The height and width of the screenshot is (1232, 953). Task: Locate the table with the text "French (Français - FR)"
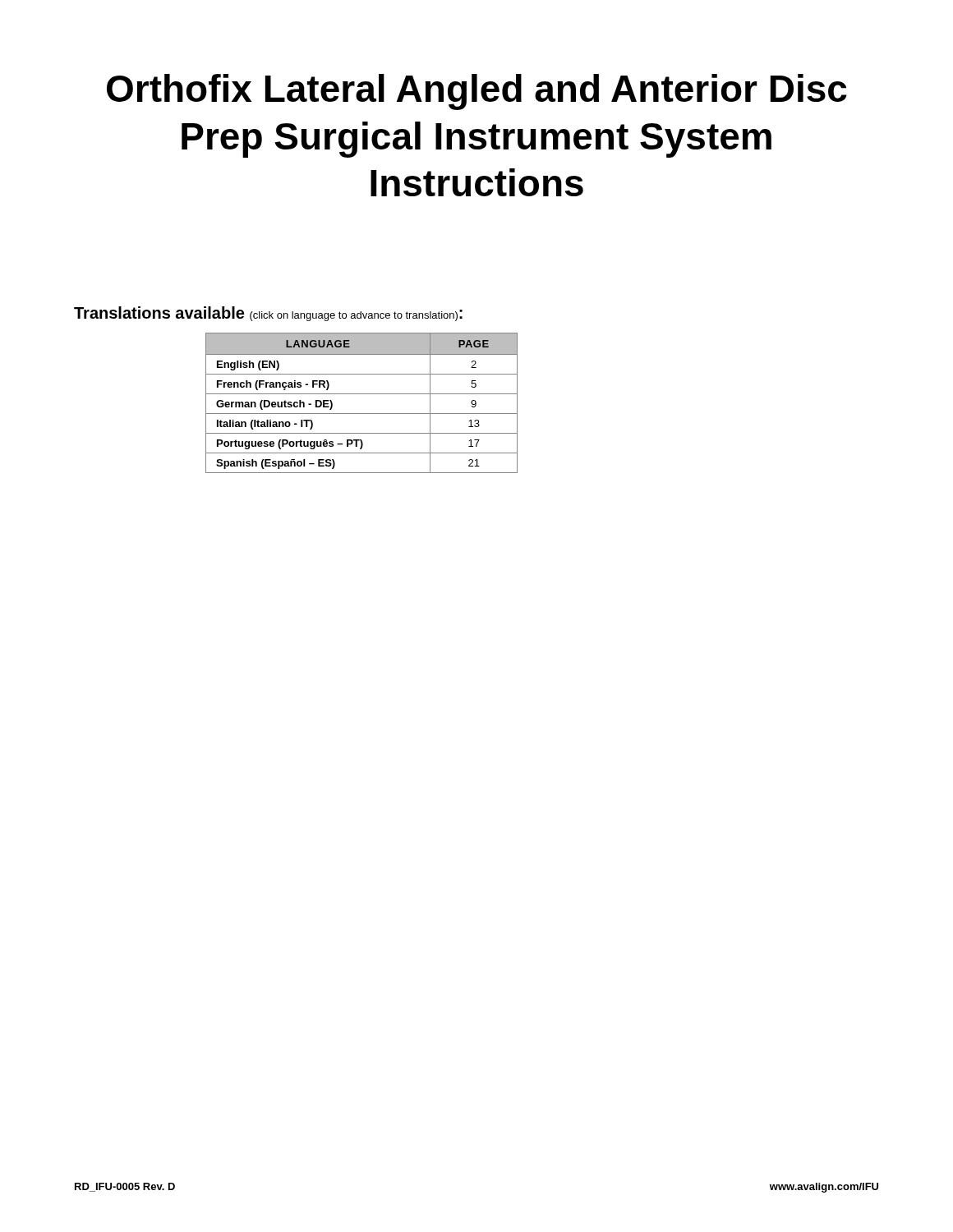542,403
